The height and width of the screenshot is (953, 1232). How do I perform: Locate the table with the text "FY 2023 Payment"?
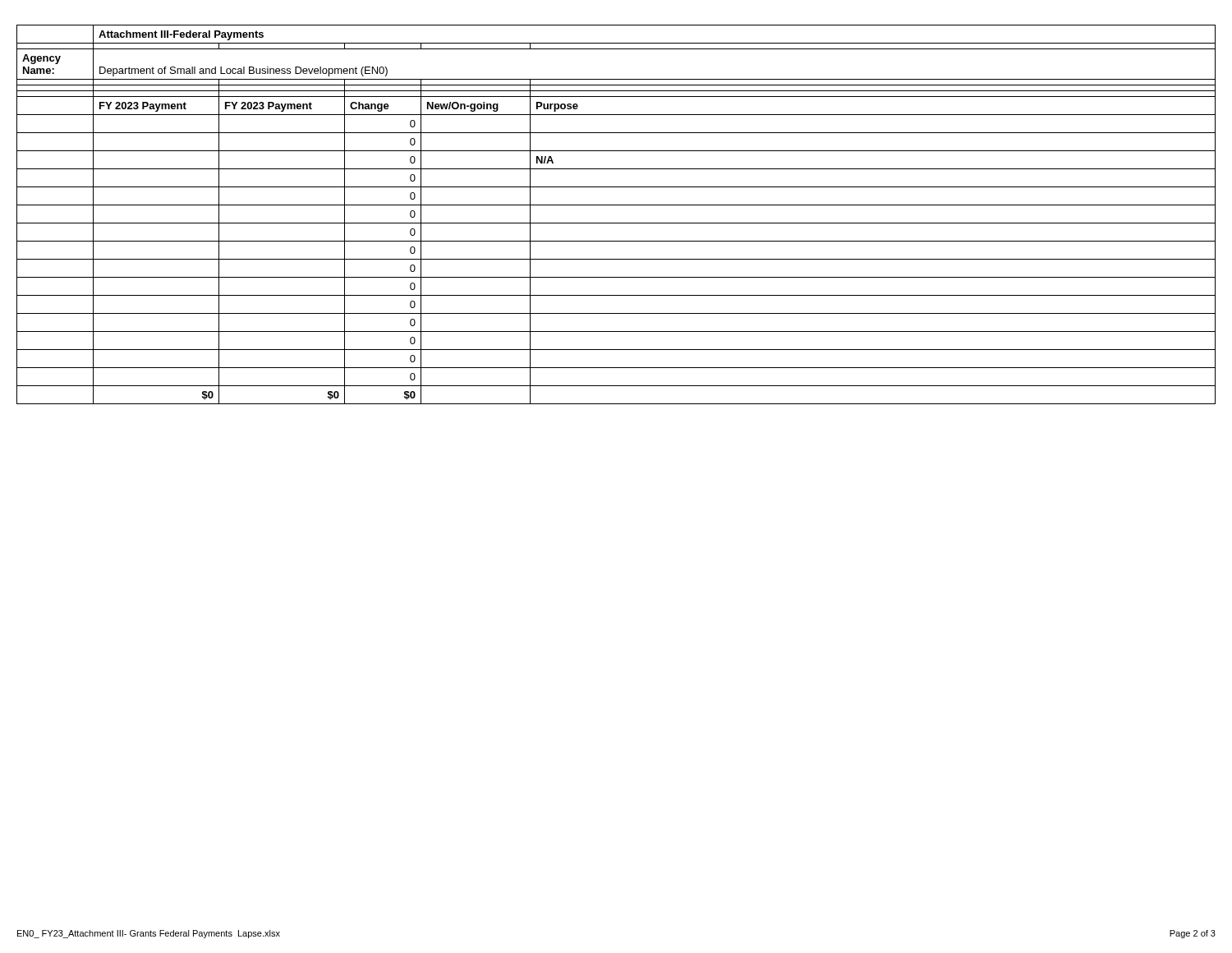[616, 214]
